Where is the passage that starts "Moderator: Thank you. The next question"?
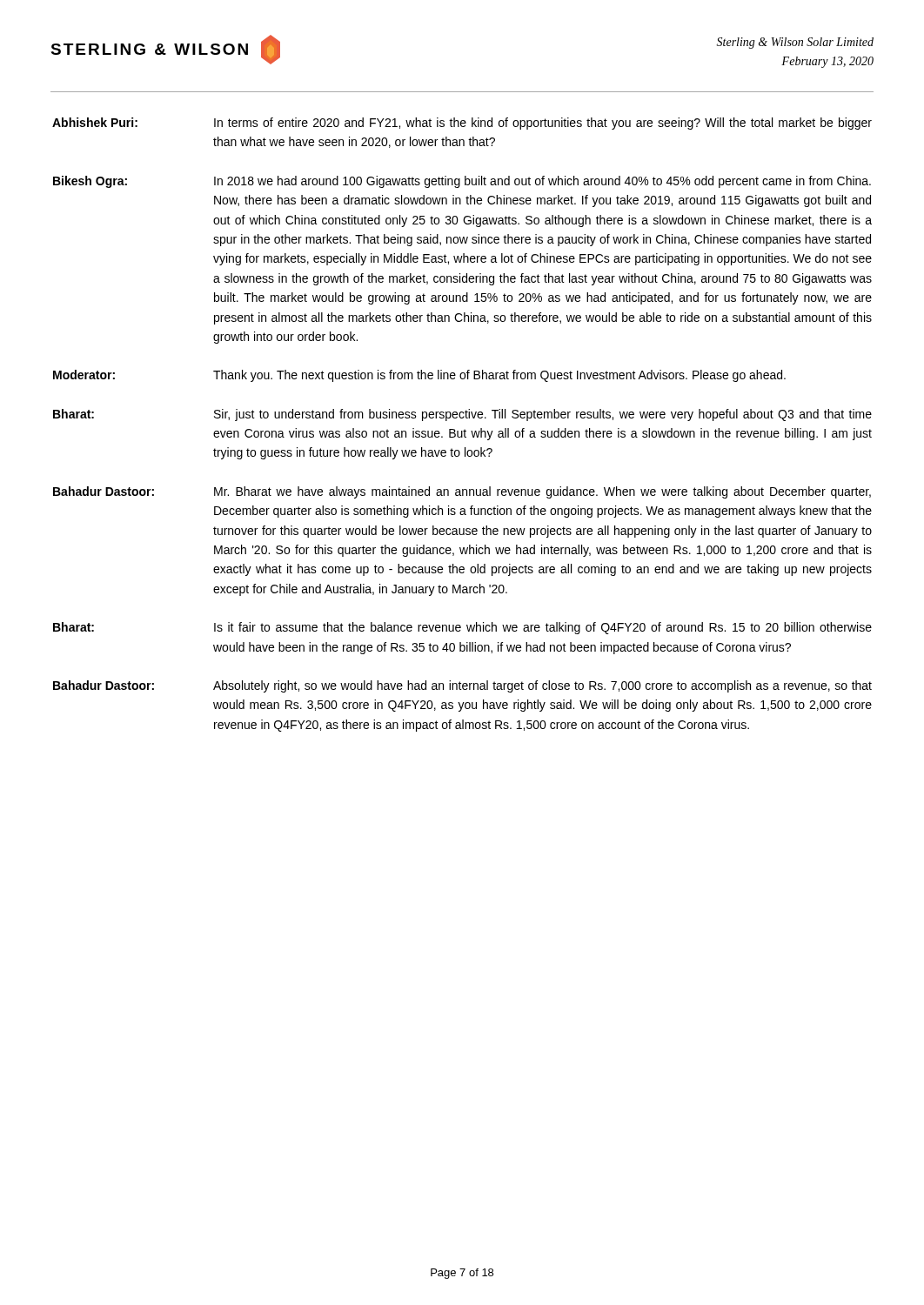The width and height of the screenshot is (924, 1305). pos(462,375)
